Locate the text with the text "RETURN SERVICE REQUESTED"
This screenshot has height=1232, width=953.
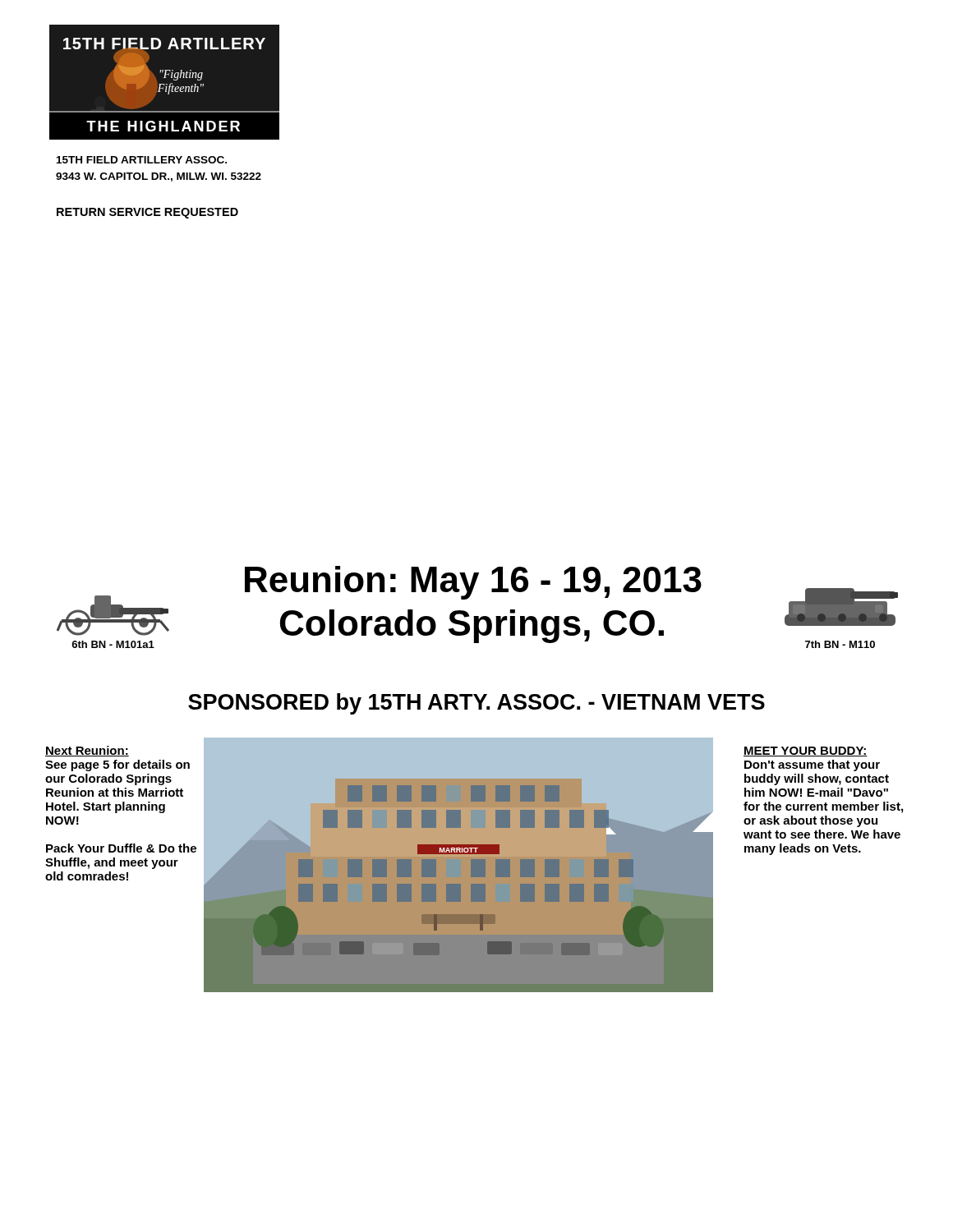click(x=147, y=212)
